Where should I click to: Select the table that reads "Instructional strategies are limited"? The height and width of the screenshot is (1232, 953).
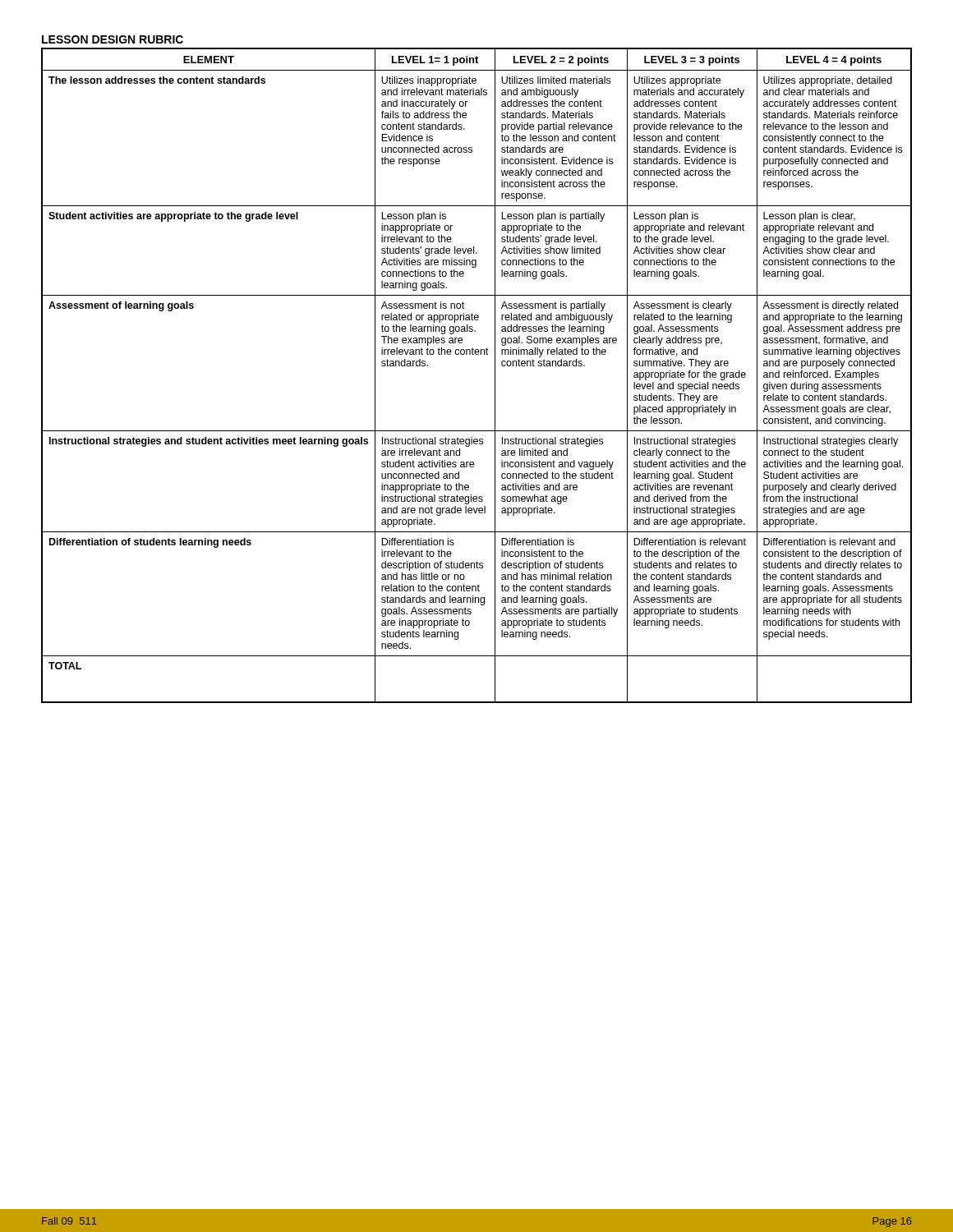tap(476, 375)
